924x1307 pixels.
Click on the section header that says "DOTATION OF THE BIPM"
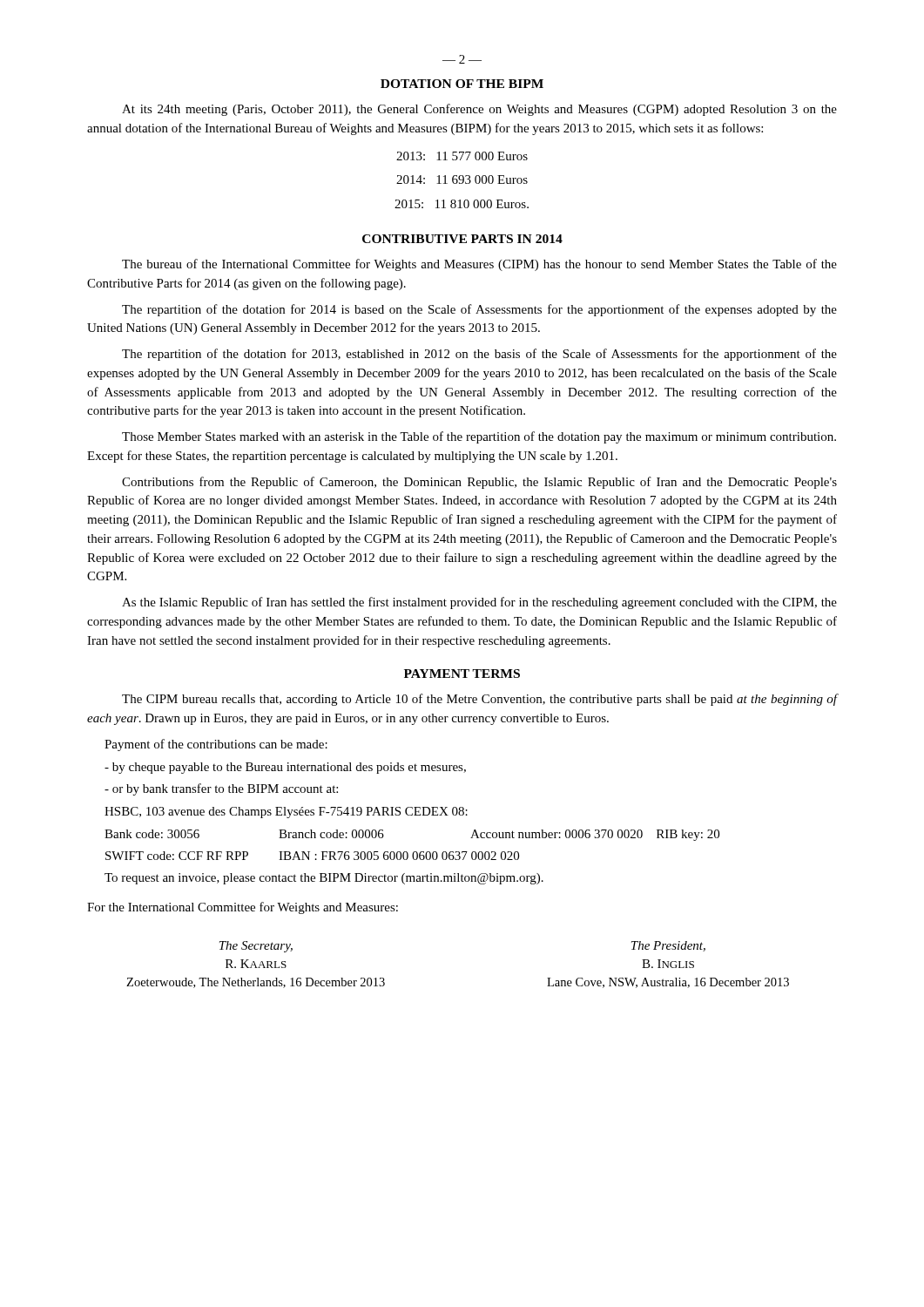click(x=462, y=84)
